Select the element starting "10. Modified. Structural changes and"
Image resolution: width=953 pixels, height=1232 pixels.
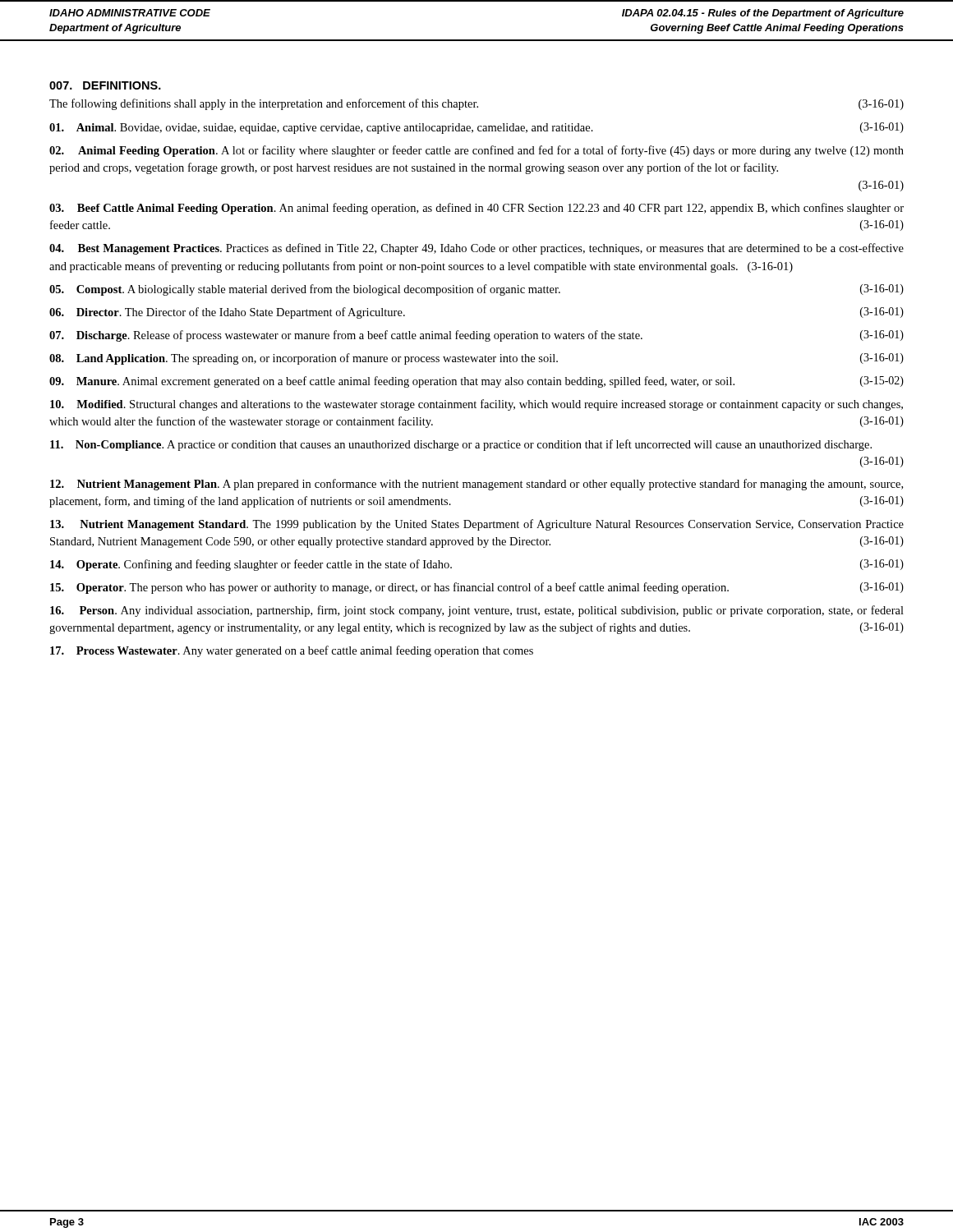tap(476, 413)
